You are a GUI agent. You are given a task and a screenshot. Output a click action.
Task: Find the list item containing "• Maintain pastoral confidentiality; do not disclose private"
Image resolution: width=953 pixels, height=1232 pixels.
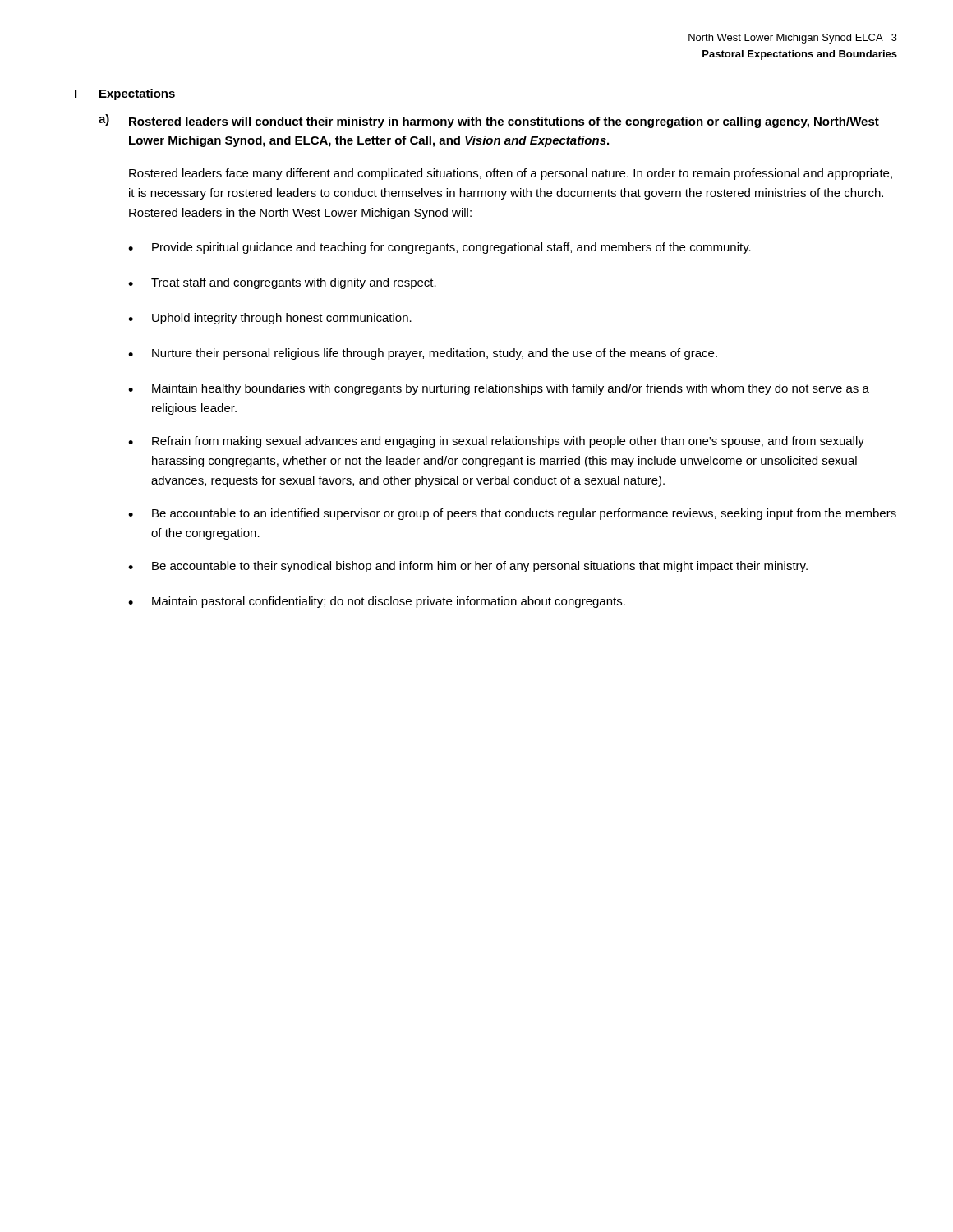pos(513,603)
